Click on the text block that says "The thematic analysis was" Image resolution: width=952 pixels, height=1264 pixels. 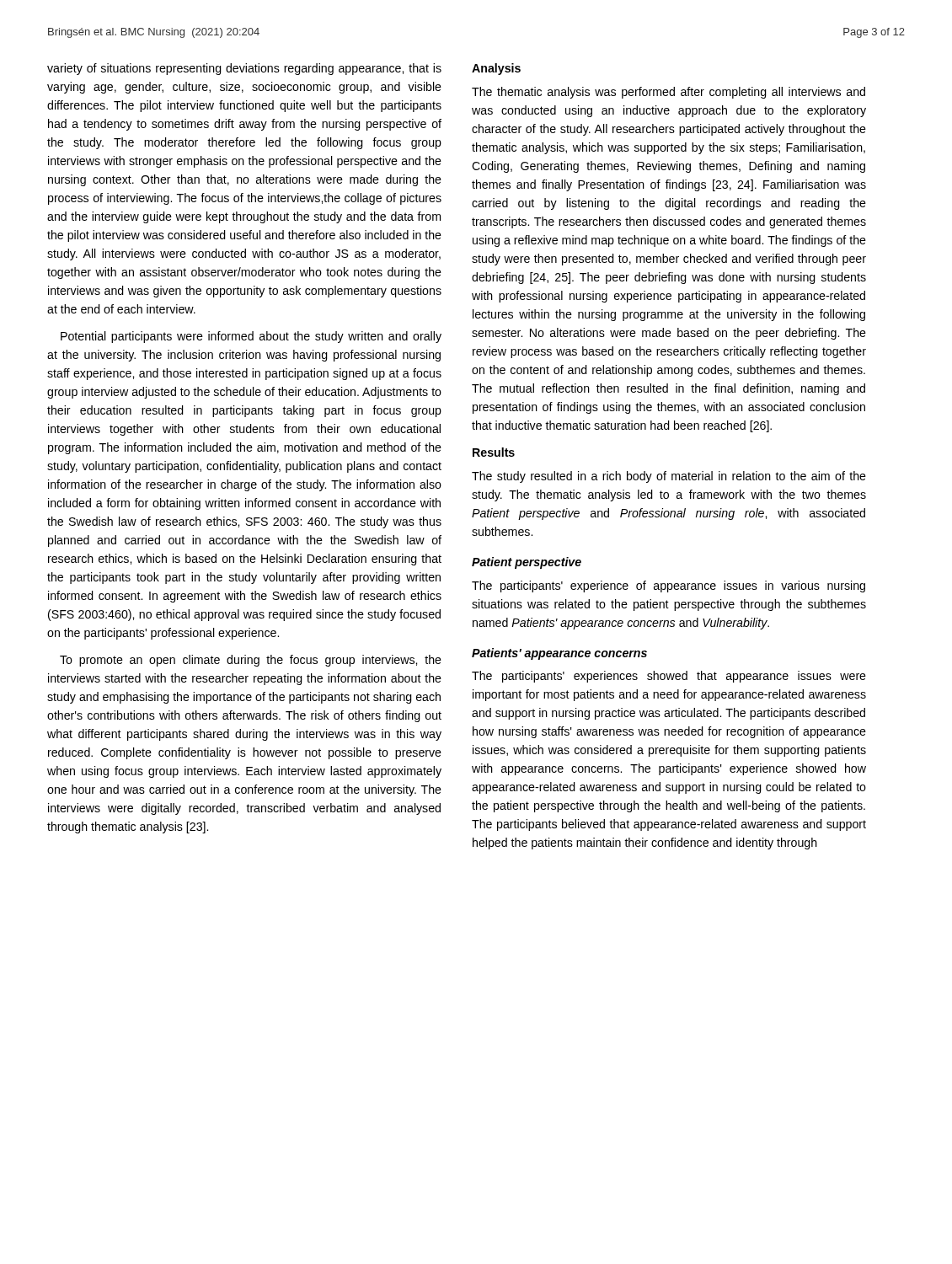pos(669,259)
